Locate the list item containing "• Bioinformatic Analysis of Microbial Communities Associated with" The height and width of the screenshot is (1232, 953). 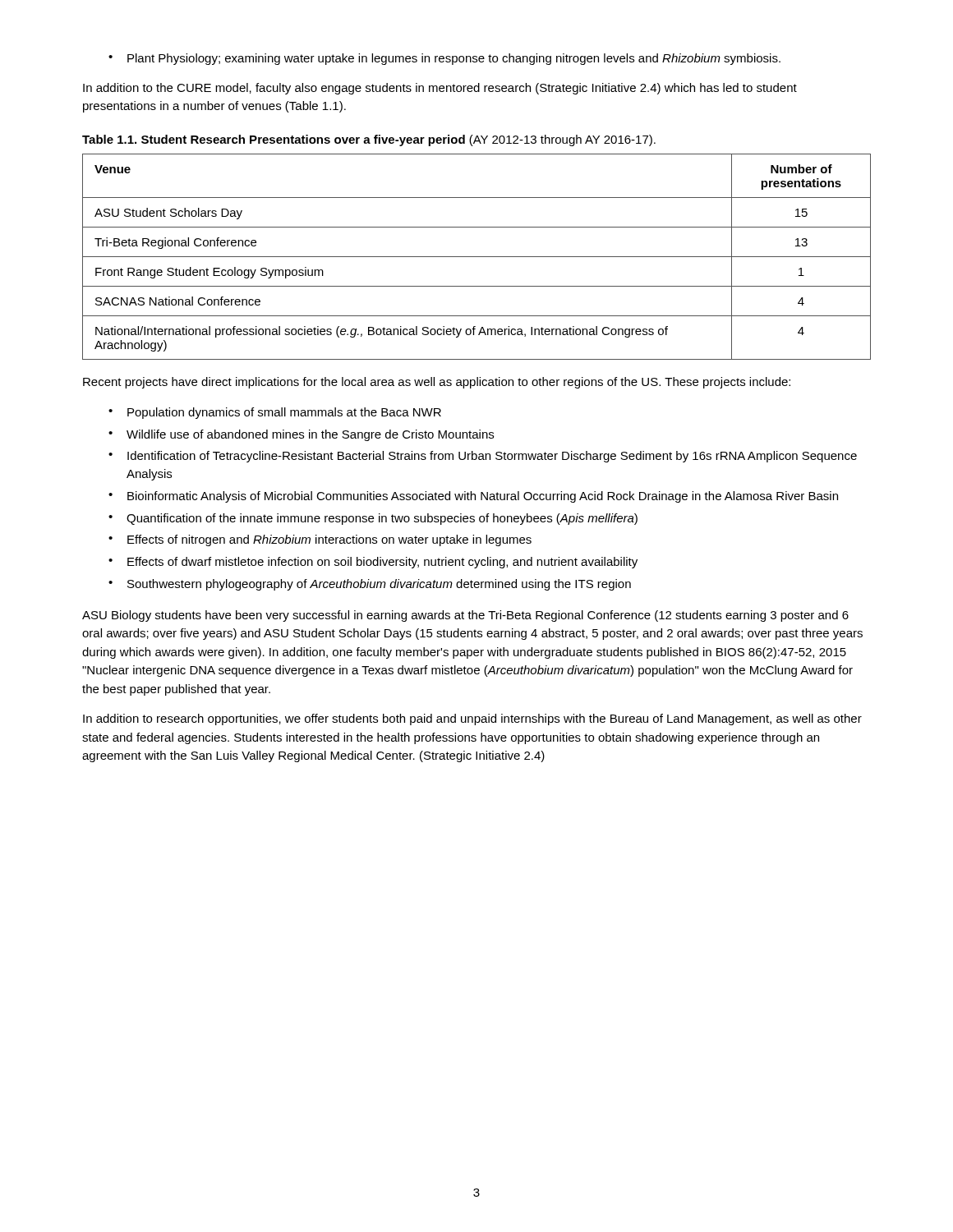click(490, 496)
